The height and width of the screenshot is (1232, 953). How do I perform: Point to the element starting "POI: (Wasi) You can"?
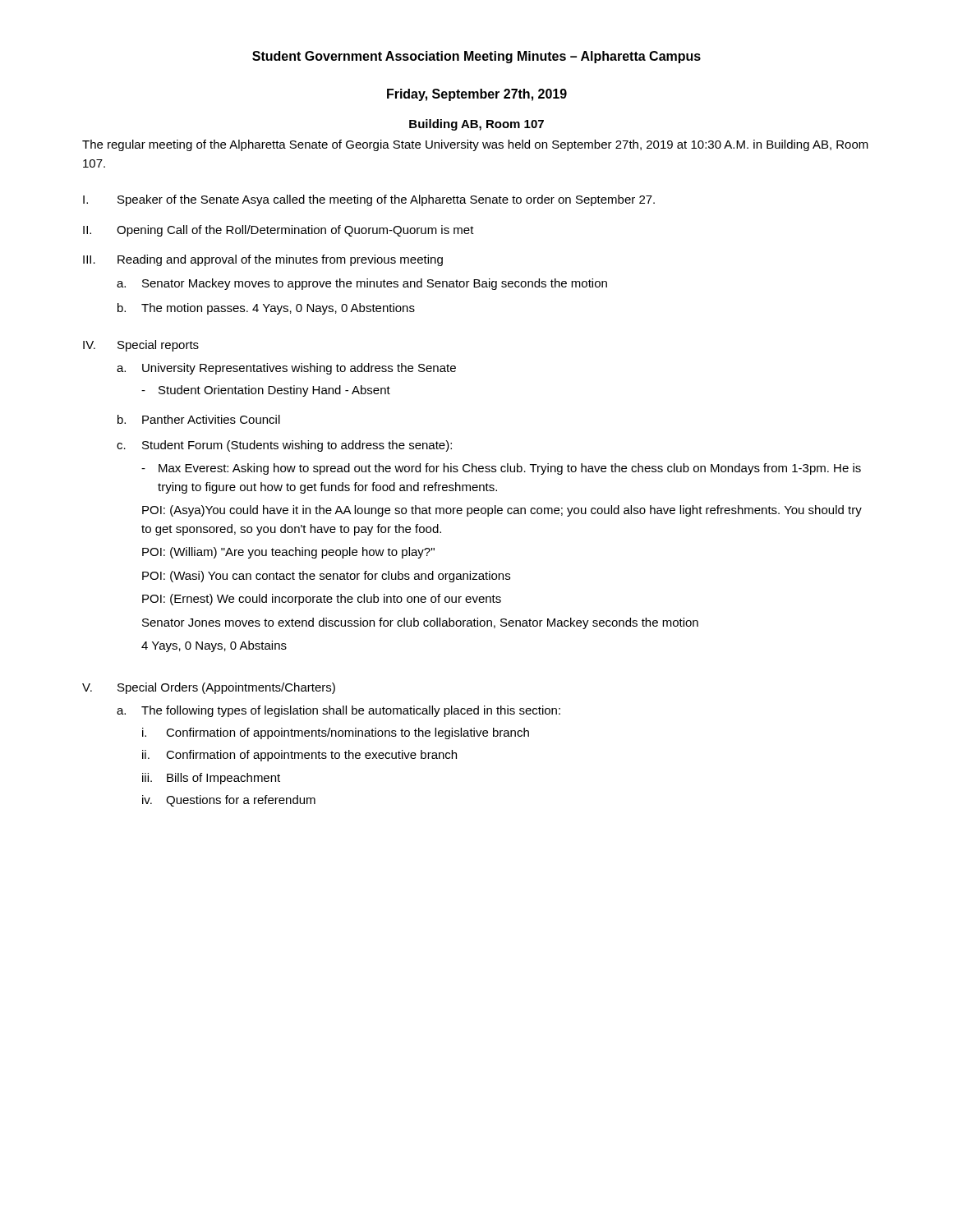point(326,575)
